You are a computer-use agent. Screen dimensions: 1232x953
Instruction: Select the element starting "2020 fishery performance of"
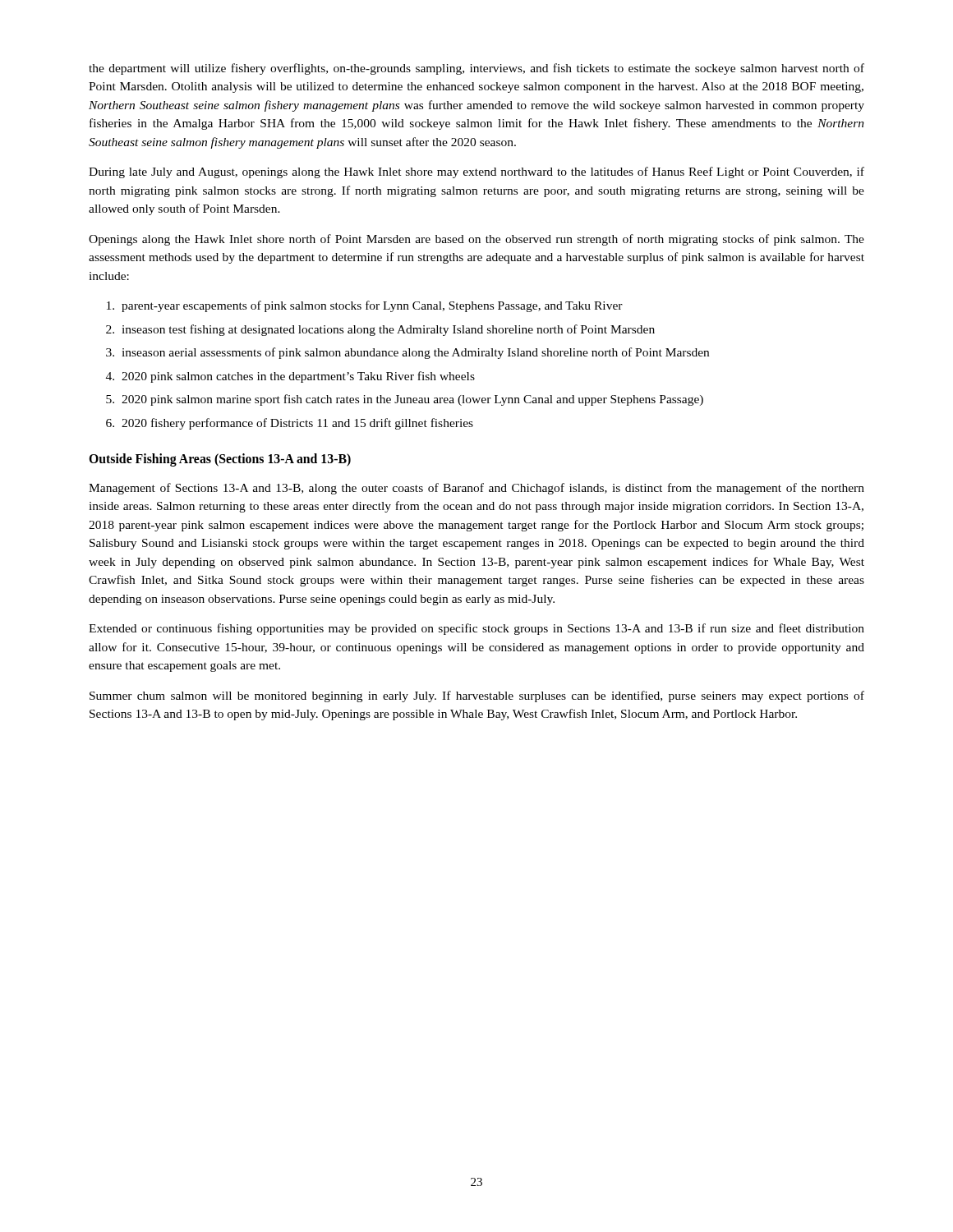tap(476, 423)
